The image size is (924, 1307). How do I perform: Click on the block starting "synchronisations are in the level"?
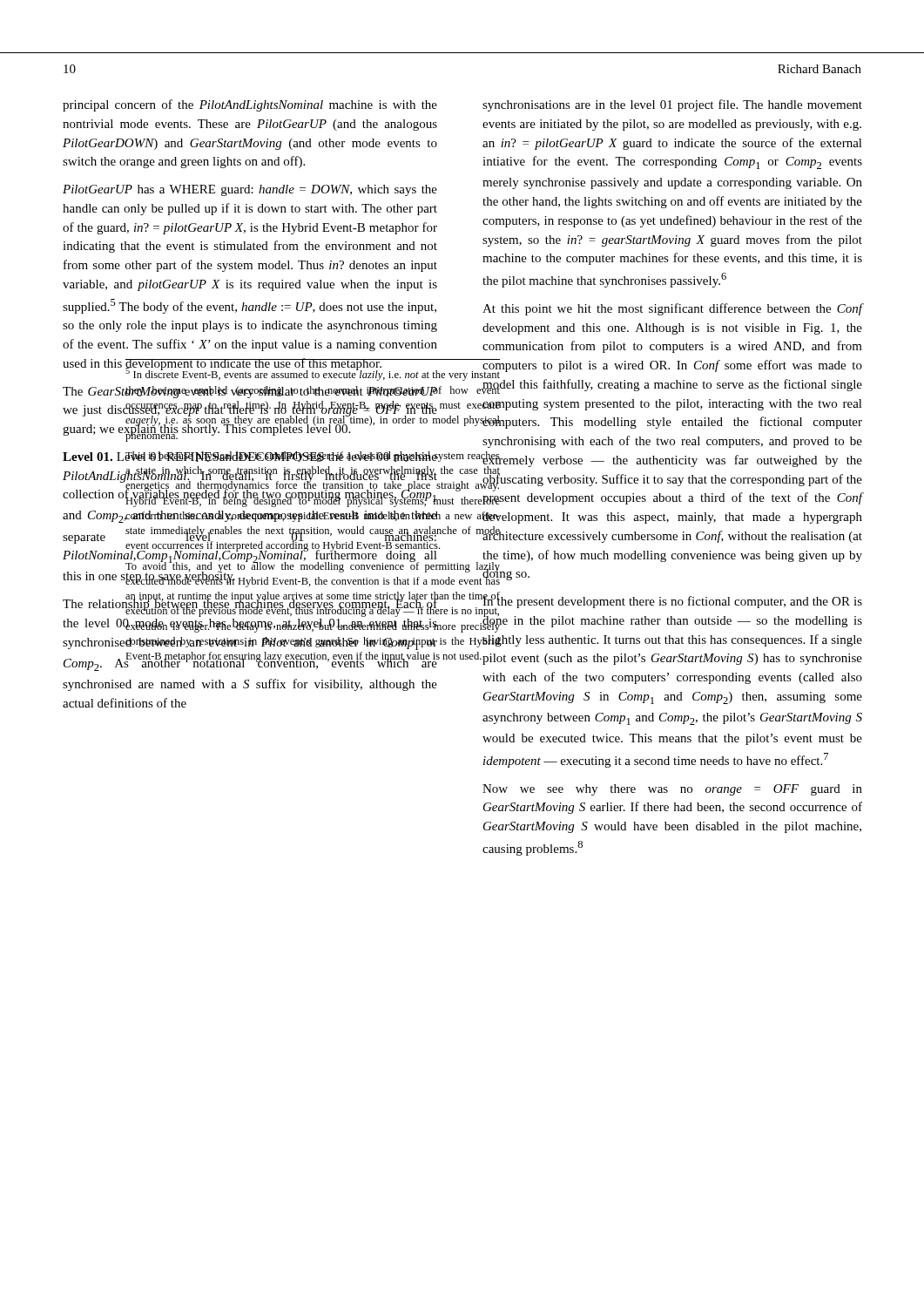(x=672, y=193)
